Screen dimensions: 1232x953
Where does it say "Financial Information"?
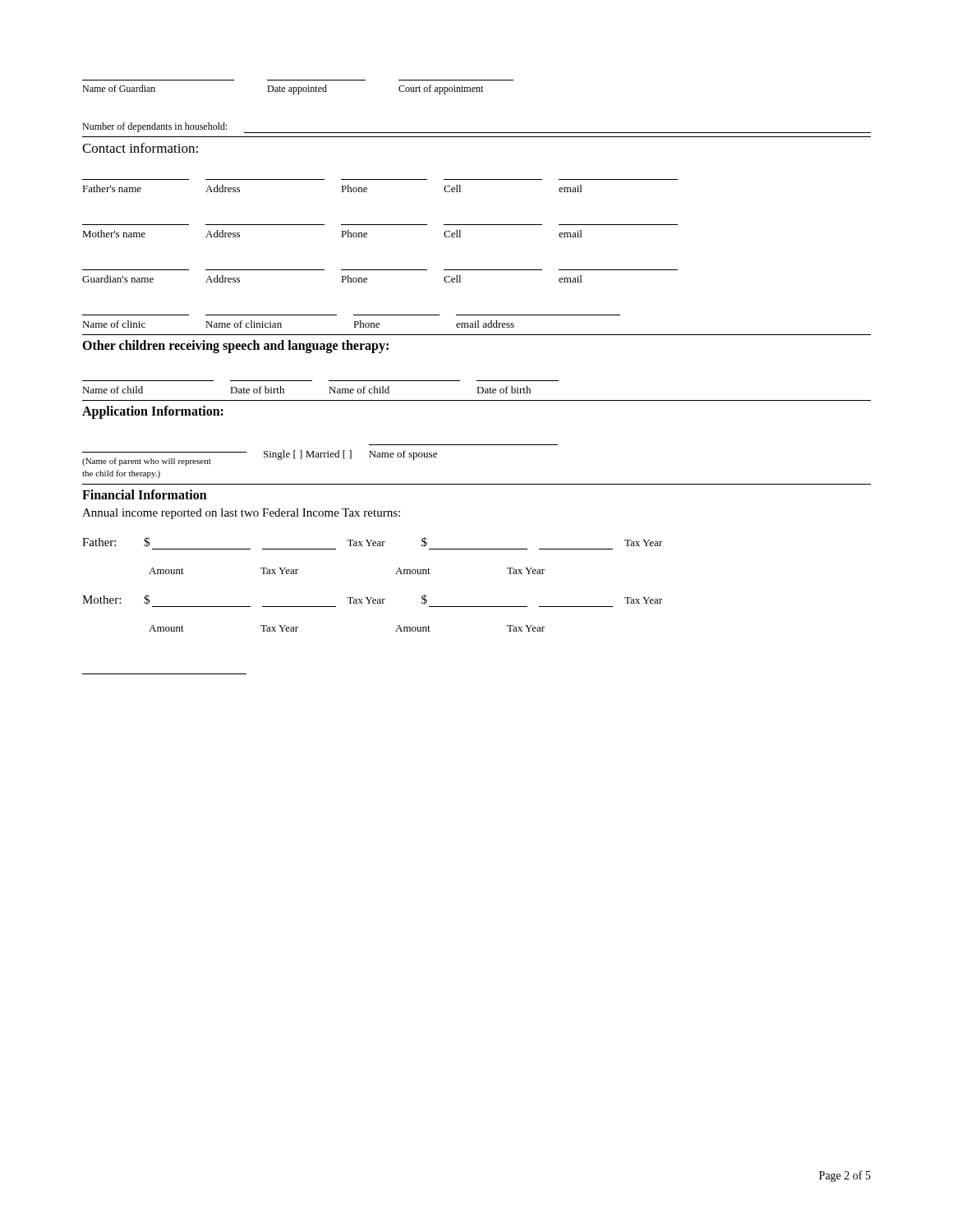(144, 495)
